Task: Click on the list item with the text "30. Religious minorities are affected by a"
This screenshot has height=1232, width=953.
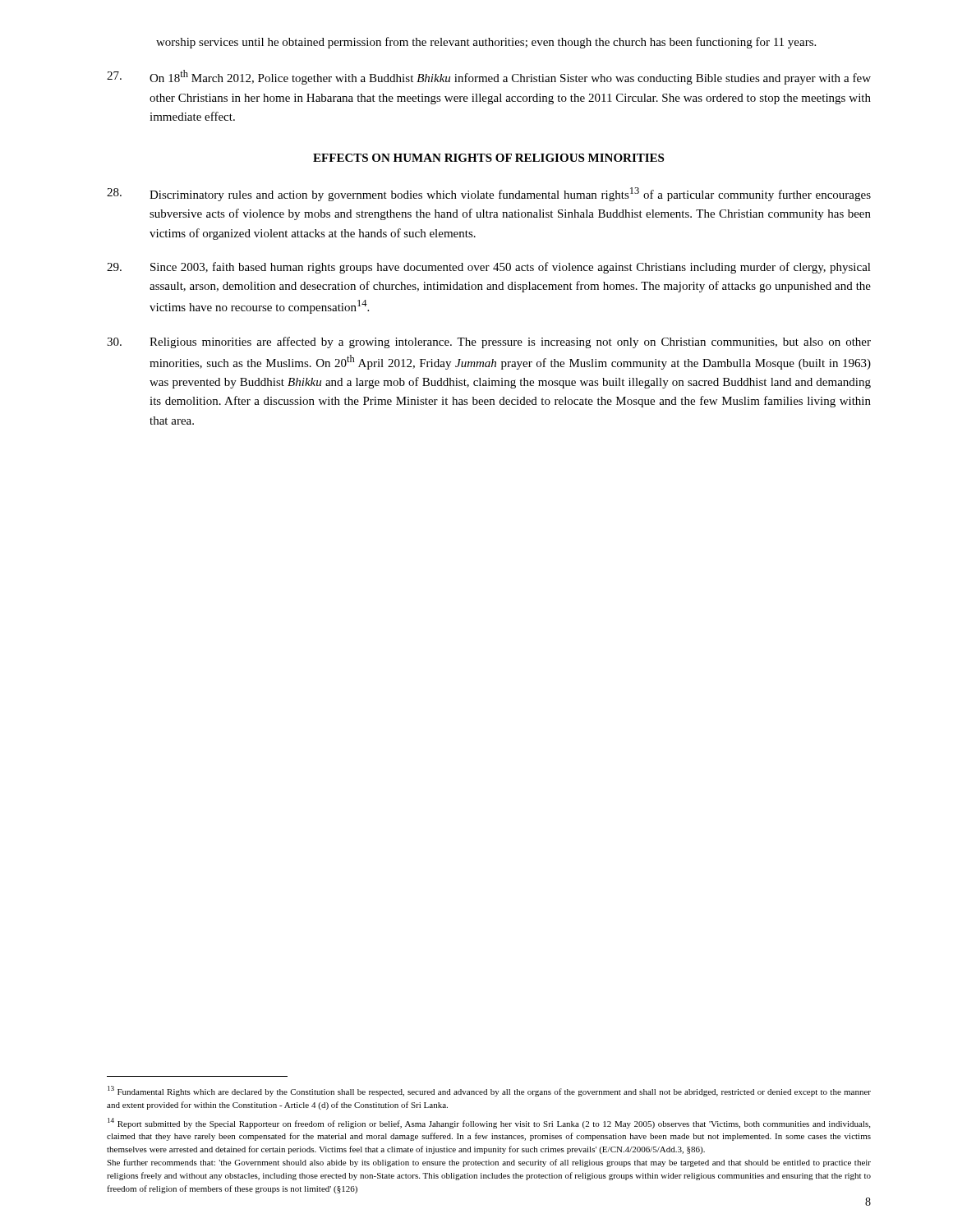Action: tap(489, 381)
